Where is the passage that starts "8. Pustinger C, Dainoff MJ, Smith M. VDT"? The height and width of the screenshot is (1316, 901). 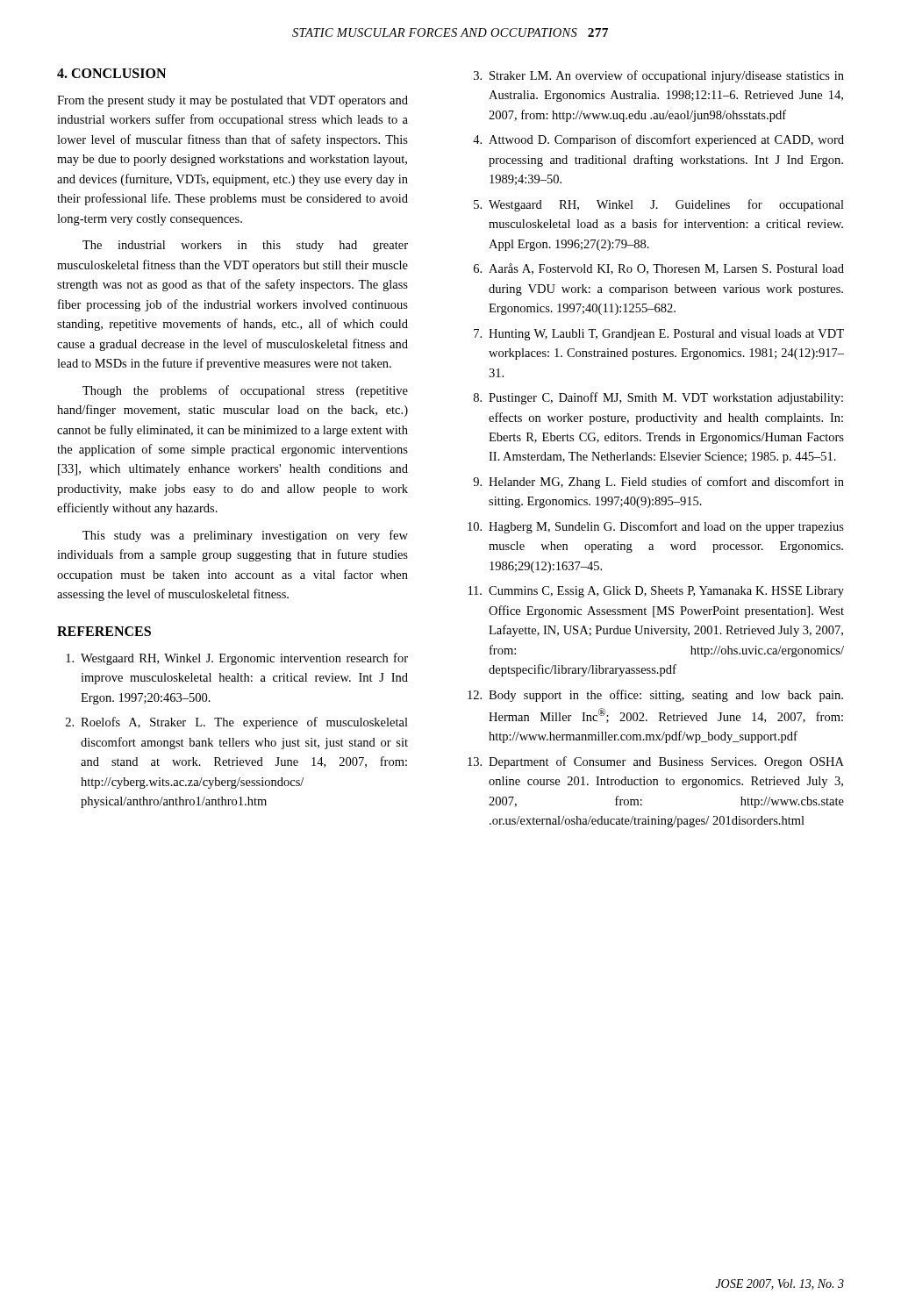tap(654, 427)
